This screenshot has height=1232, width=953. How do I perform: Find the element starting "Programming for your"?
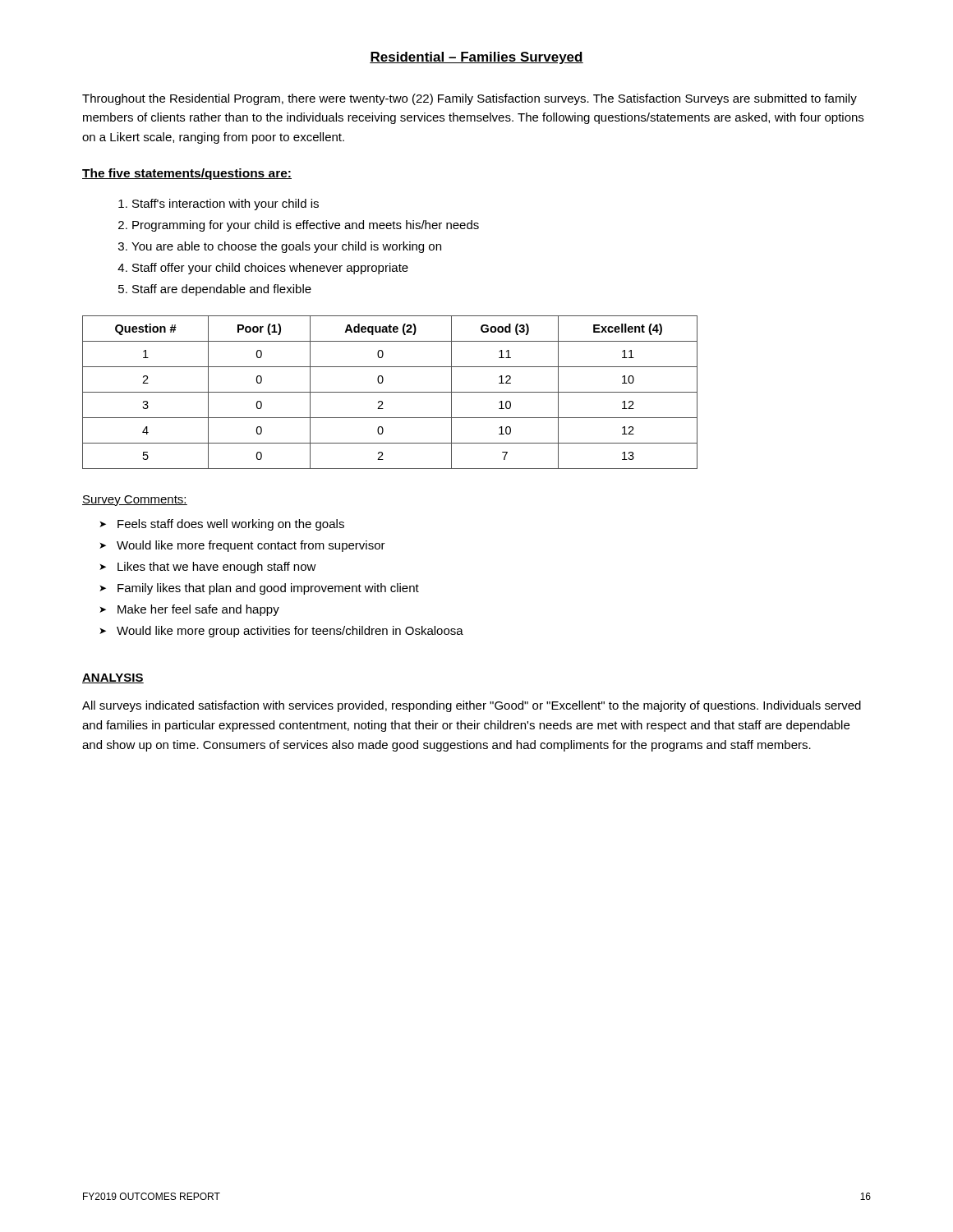tap(306, 226)
